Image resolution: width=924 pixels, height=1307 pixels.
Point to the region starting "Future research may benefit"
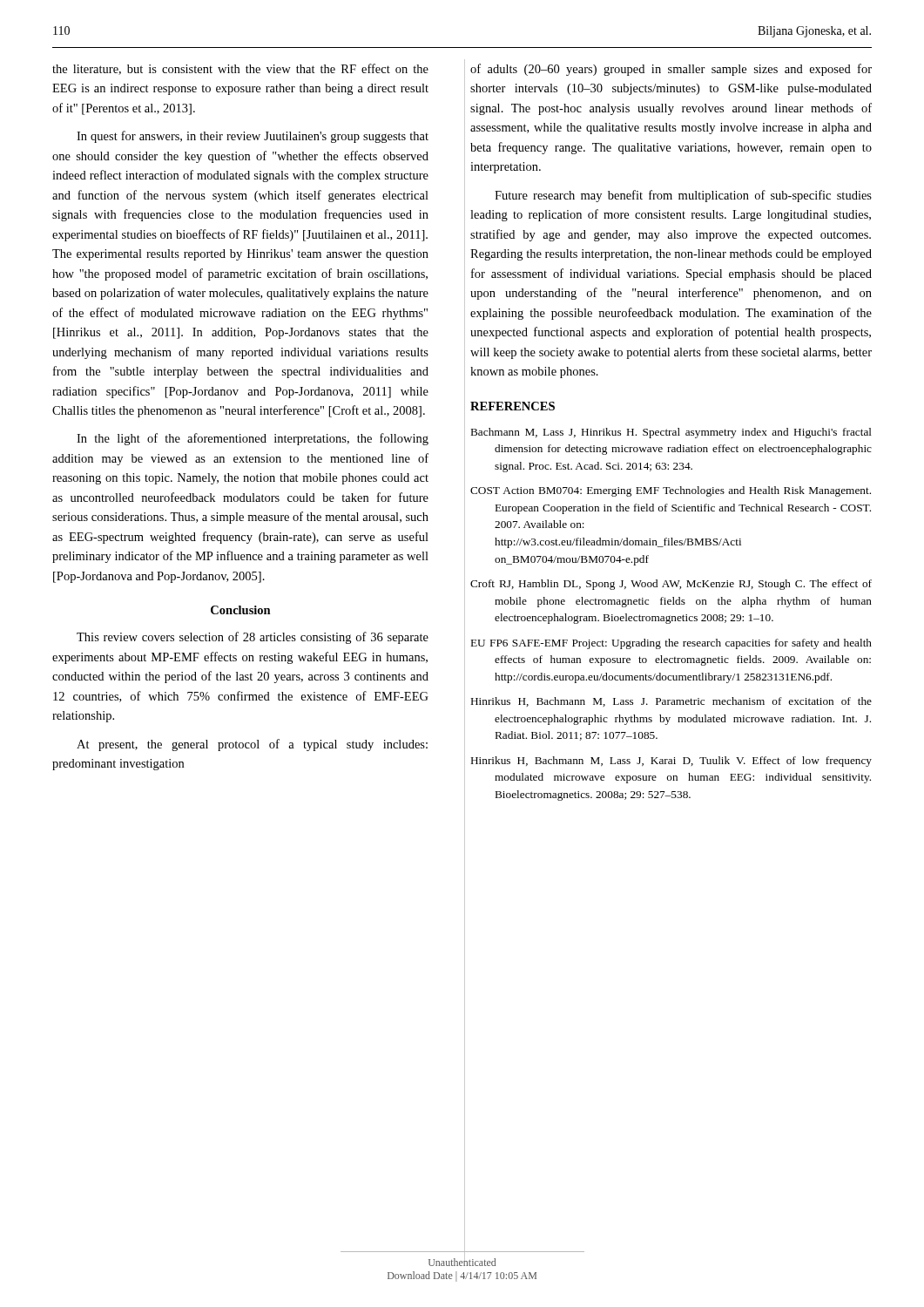point(671,283)
